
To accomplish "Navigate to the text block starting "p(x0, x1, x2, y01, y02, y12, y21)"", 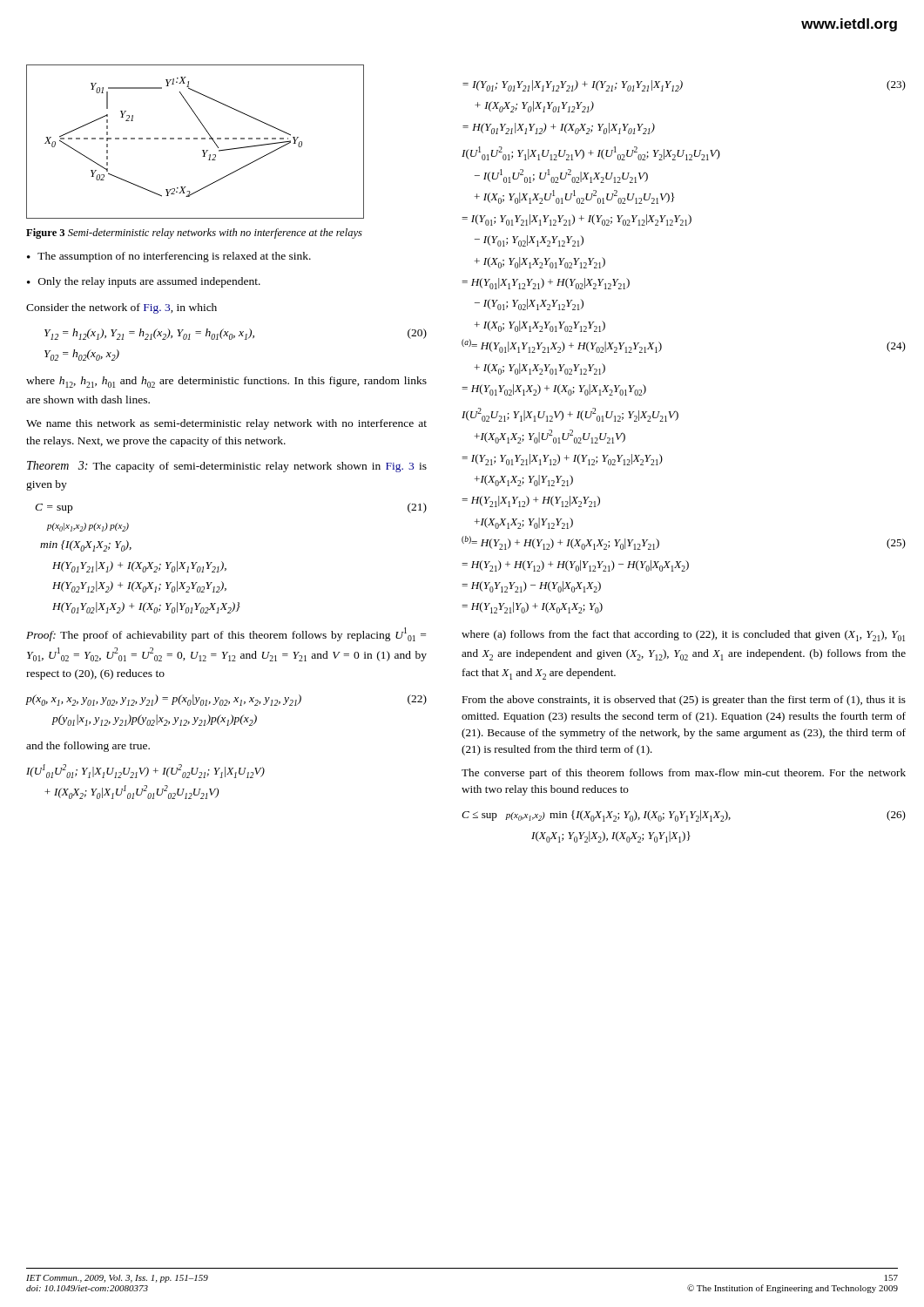I will click(x=226, y=710).
